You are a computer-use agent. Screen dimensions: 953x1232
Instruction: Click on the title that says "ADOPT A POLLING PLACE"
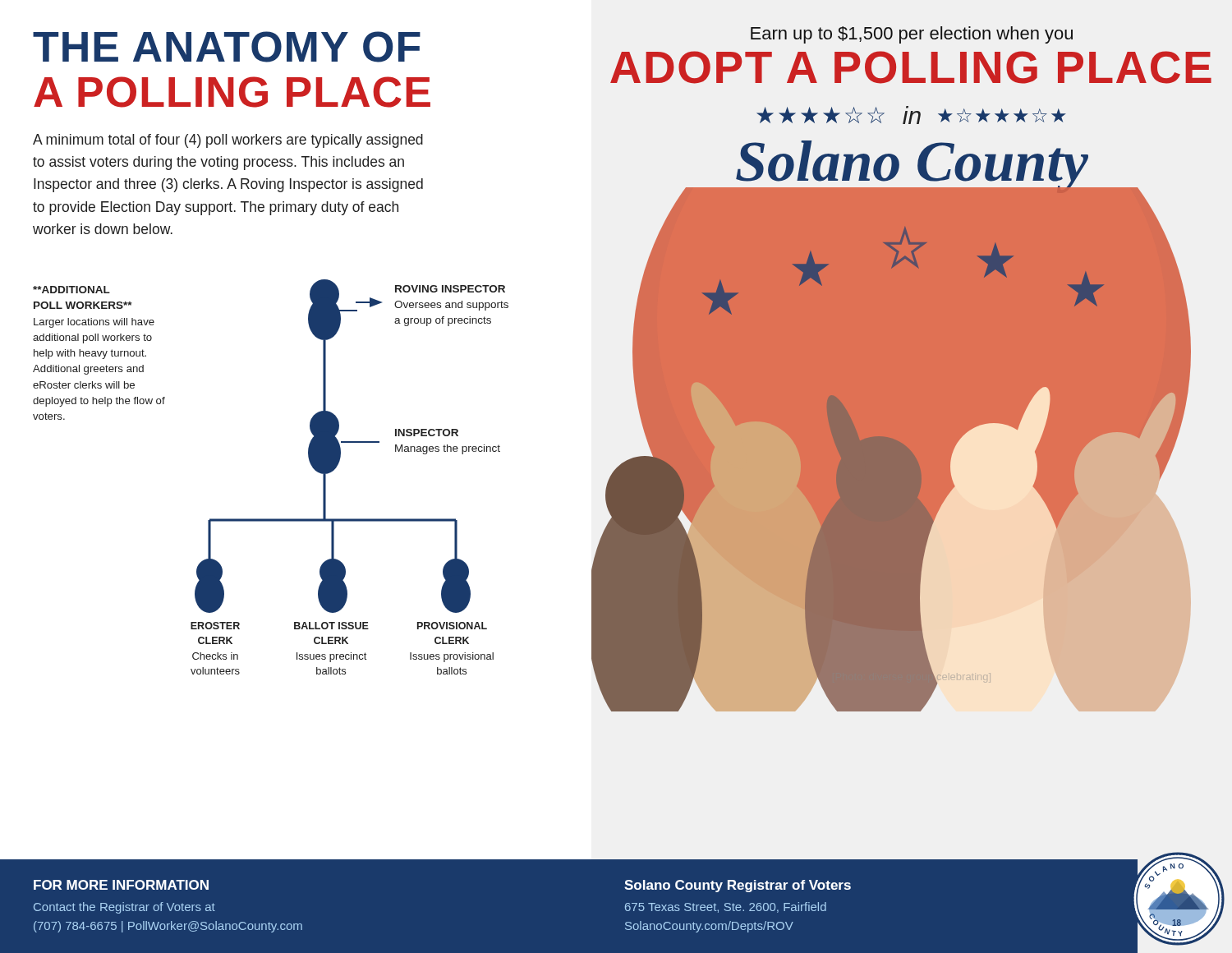[912, 68]
